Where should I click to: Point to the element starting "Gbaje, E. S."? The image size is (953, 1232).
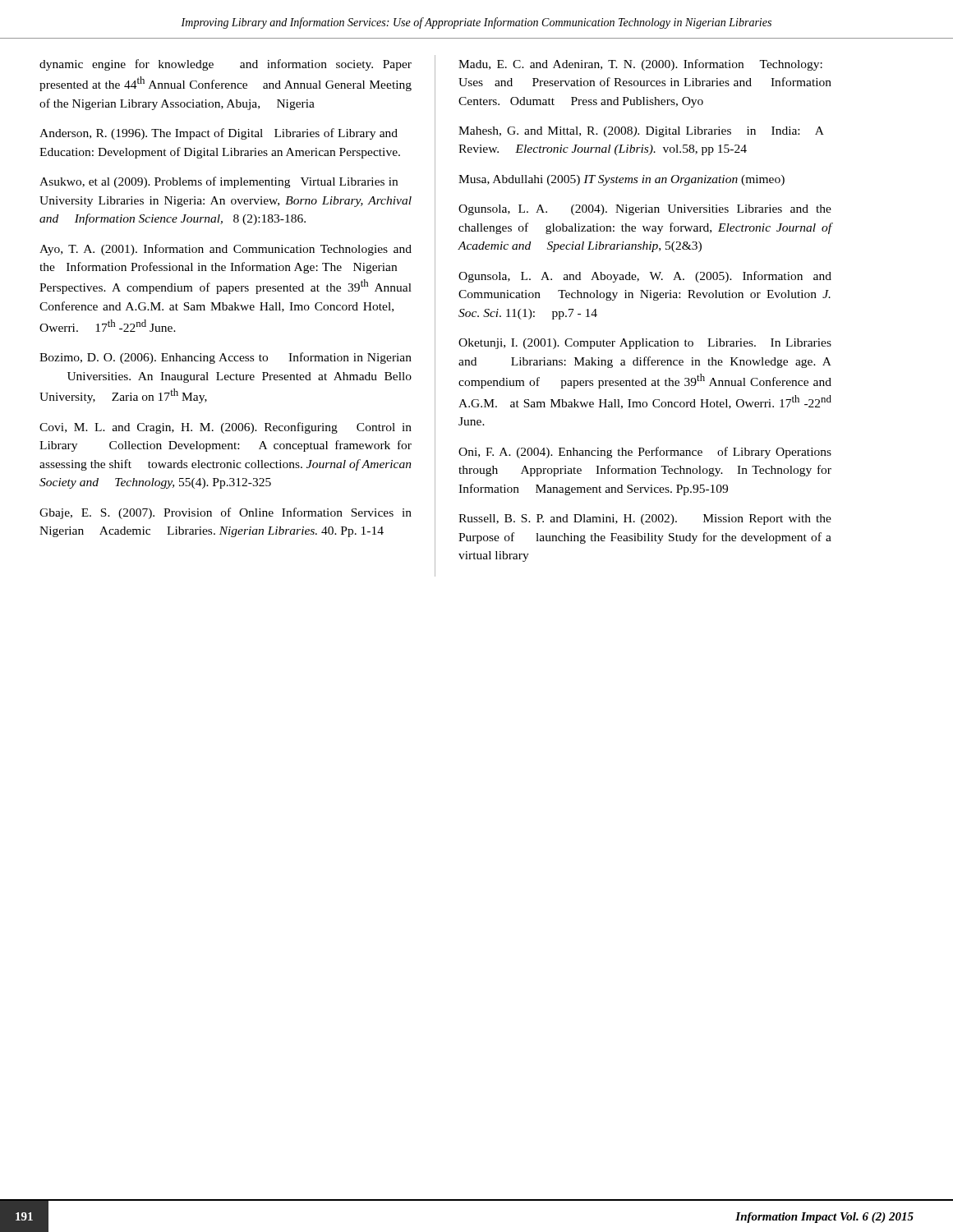226,522
